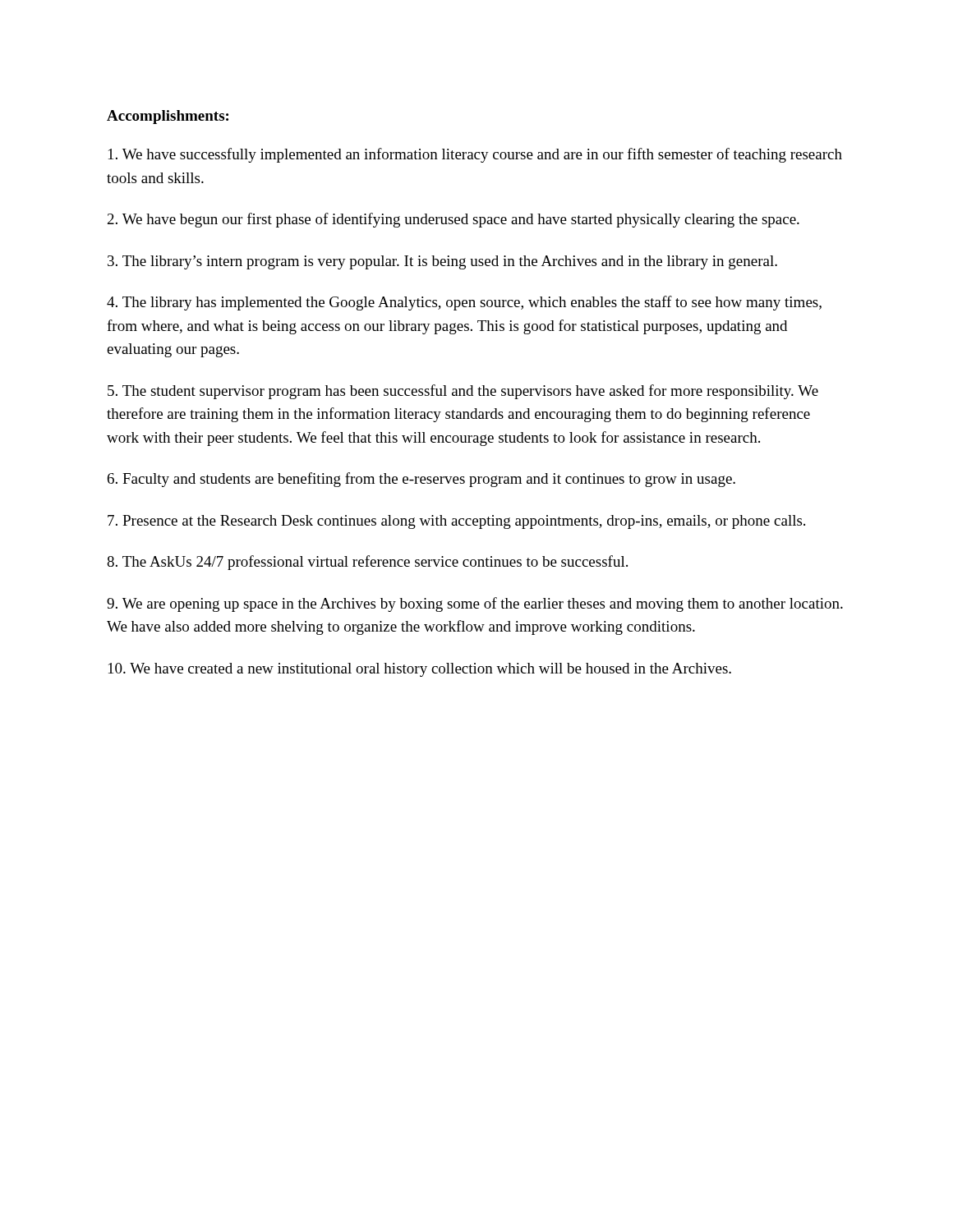Find the list item with the text "We have successfully implemented an information"
Viewport: 953px width, 1232px height.
474,166
